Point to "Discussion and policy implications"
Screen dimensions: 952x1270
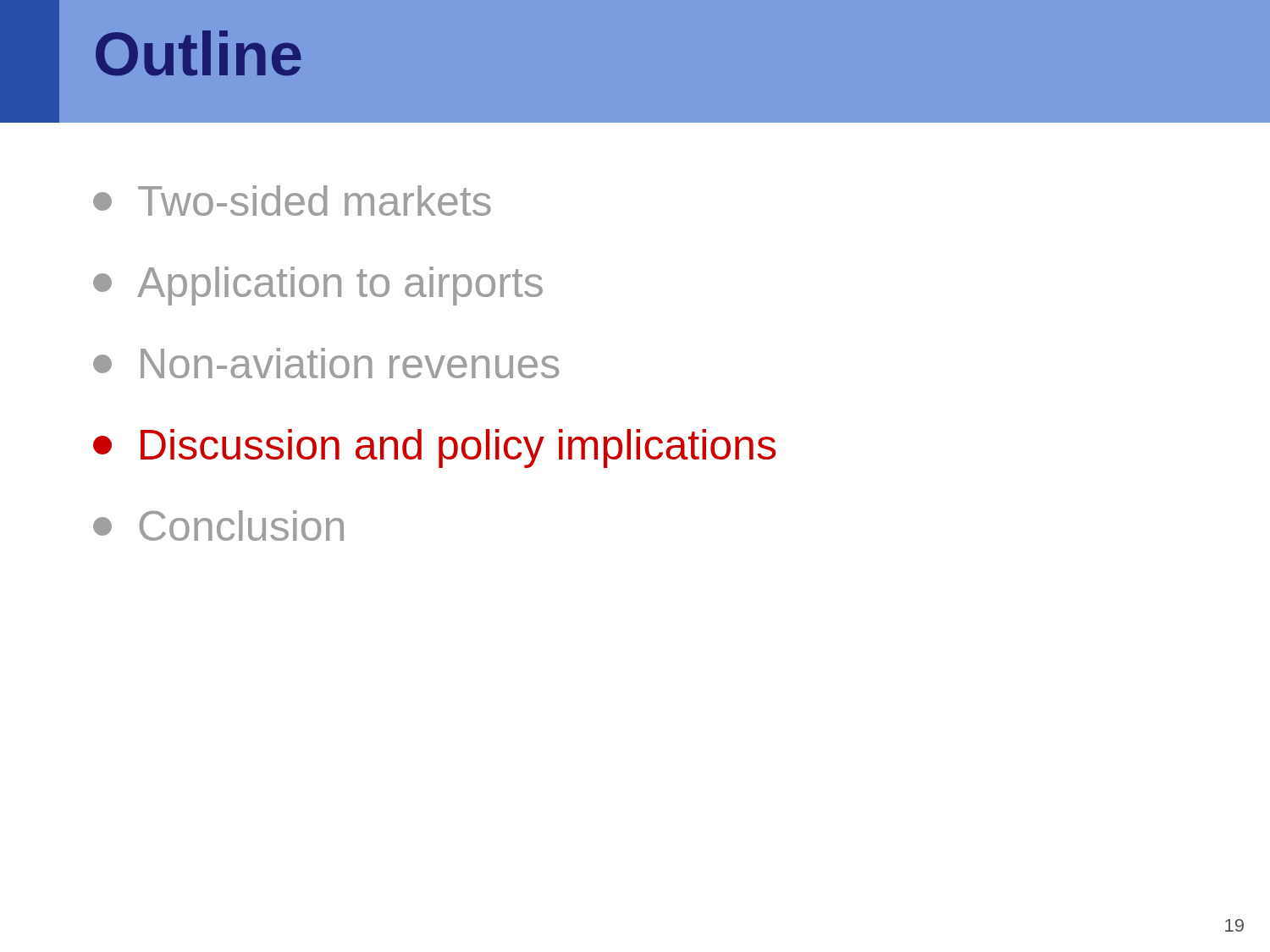[435, 445]
